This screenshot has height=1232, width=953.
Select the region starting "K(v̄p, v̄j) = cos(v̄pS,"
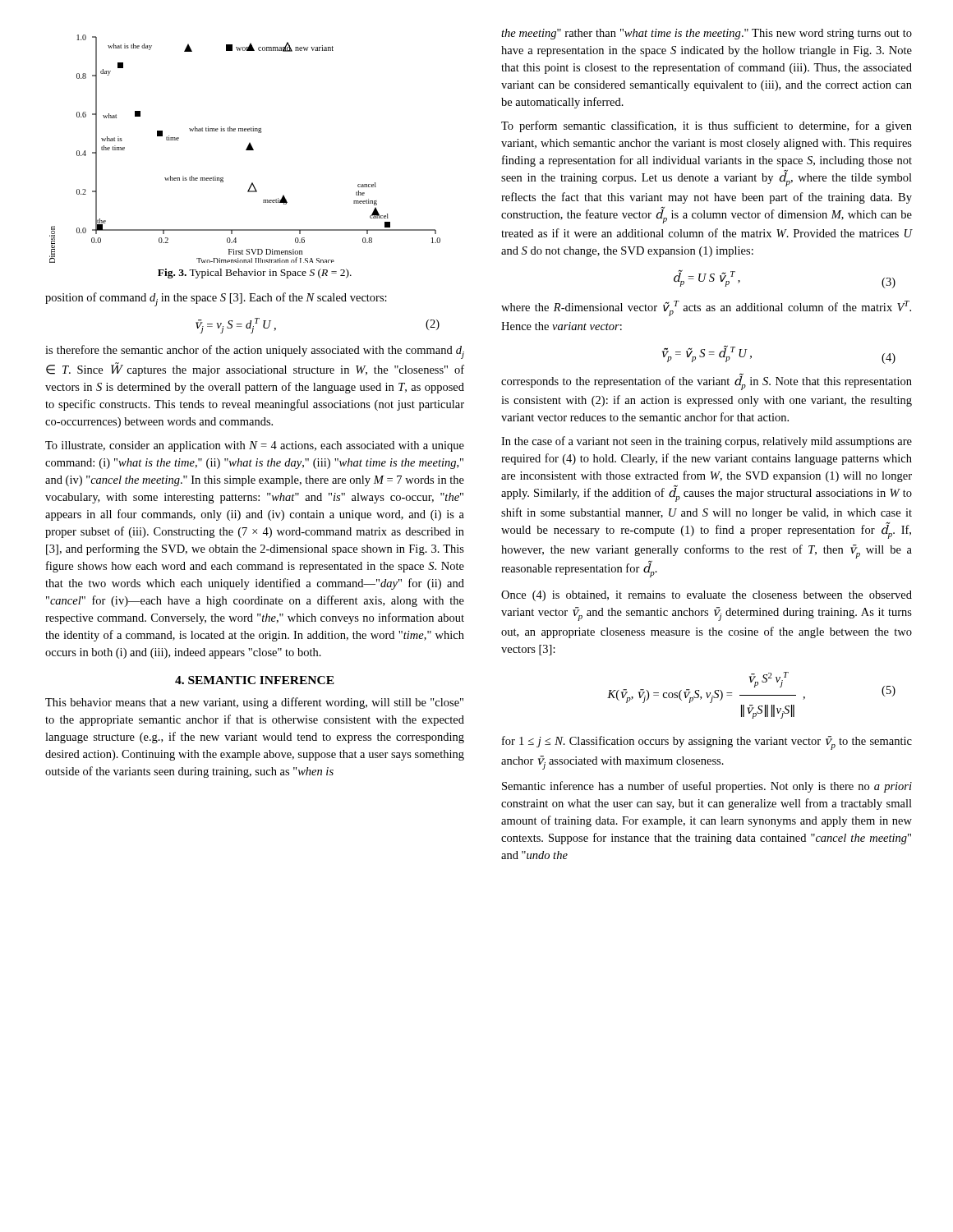(752, 695)
